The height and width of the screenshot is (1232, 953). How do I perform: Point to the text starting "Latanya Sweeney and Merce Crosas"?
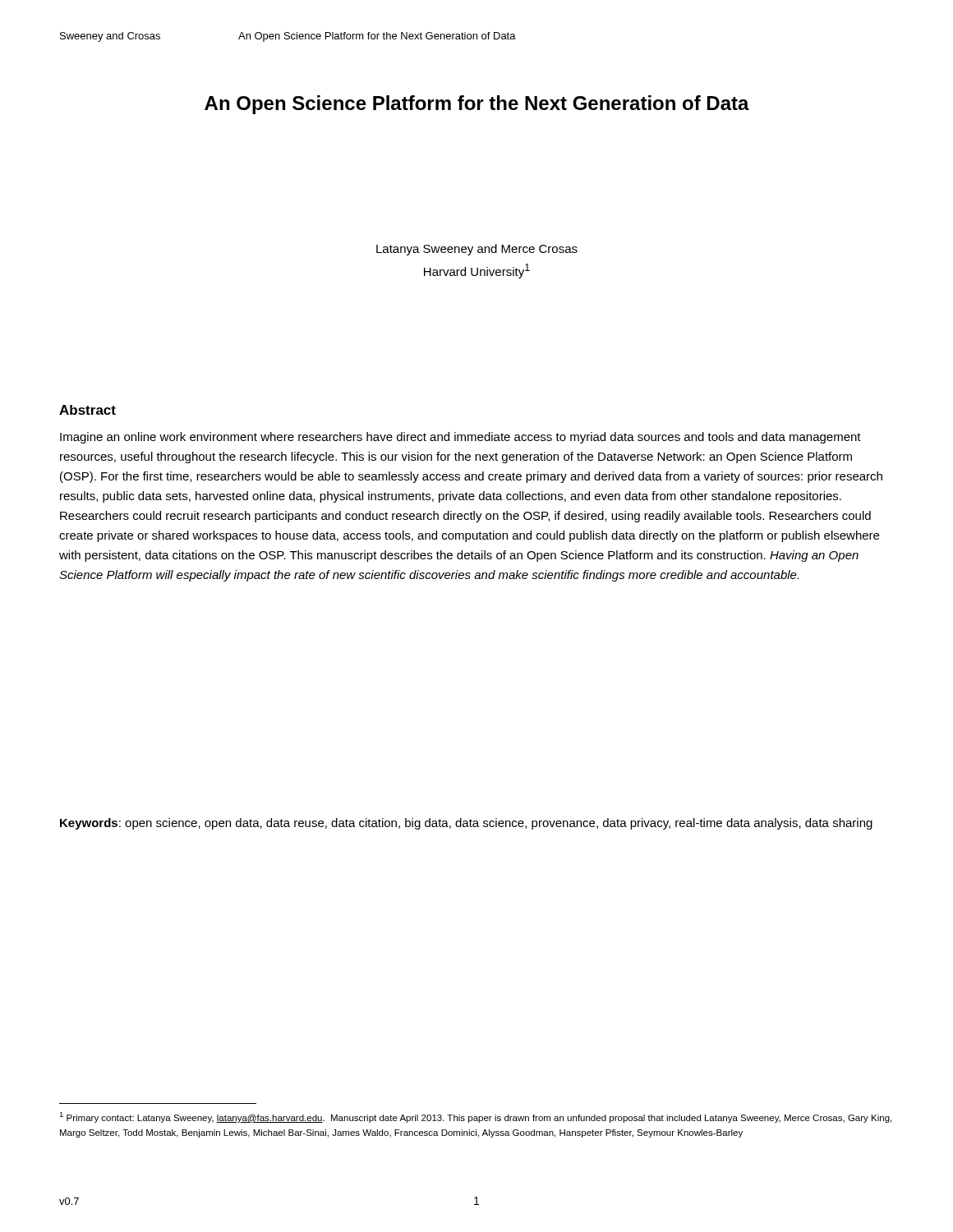pos(476,260)
